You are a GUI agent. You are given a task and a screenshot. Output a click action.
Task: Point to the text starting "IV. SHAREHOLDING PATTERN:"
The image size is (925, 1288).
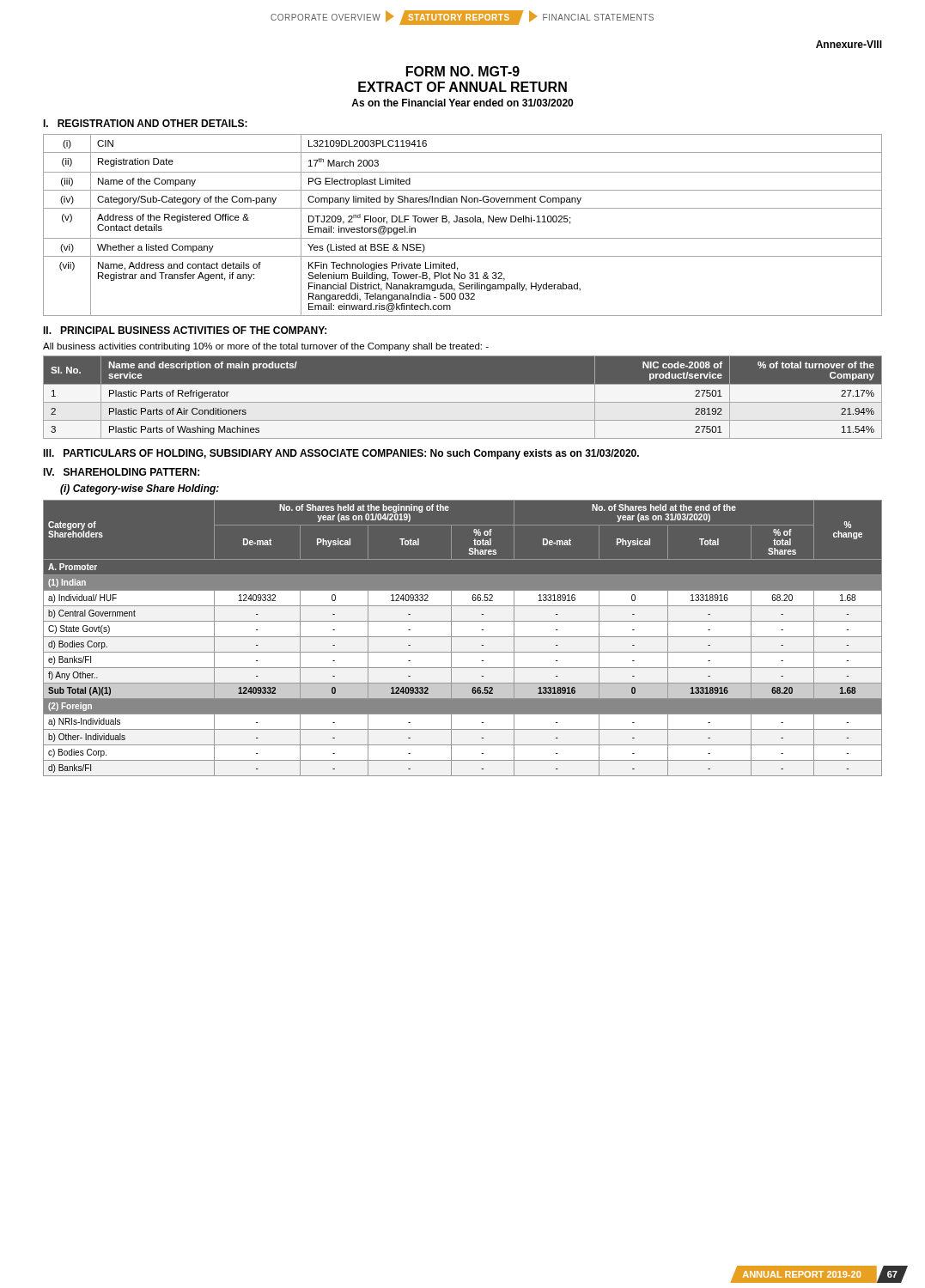pyautogui.click(x=122, y=472)
